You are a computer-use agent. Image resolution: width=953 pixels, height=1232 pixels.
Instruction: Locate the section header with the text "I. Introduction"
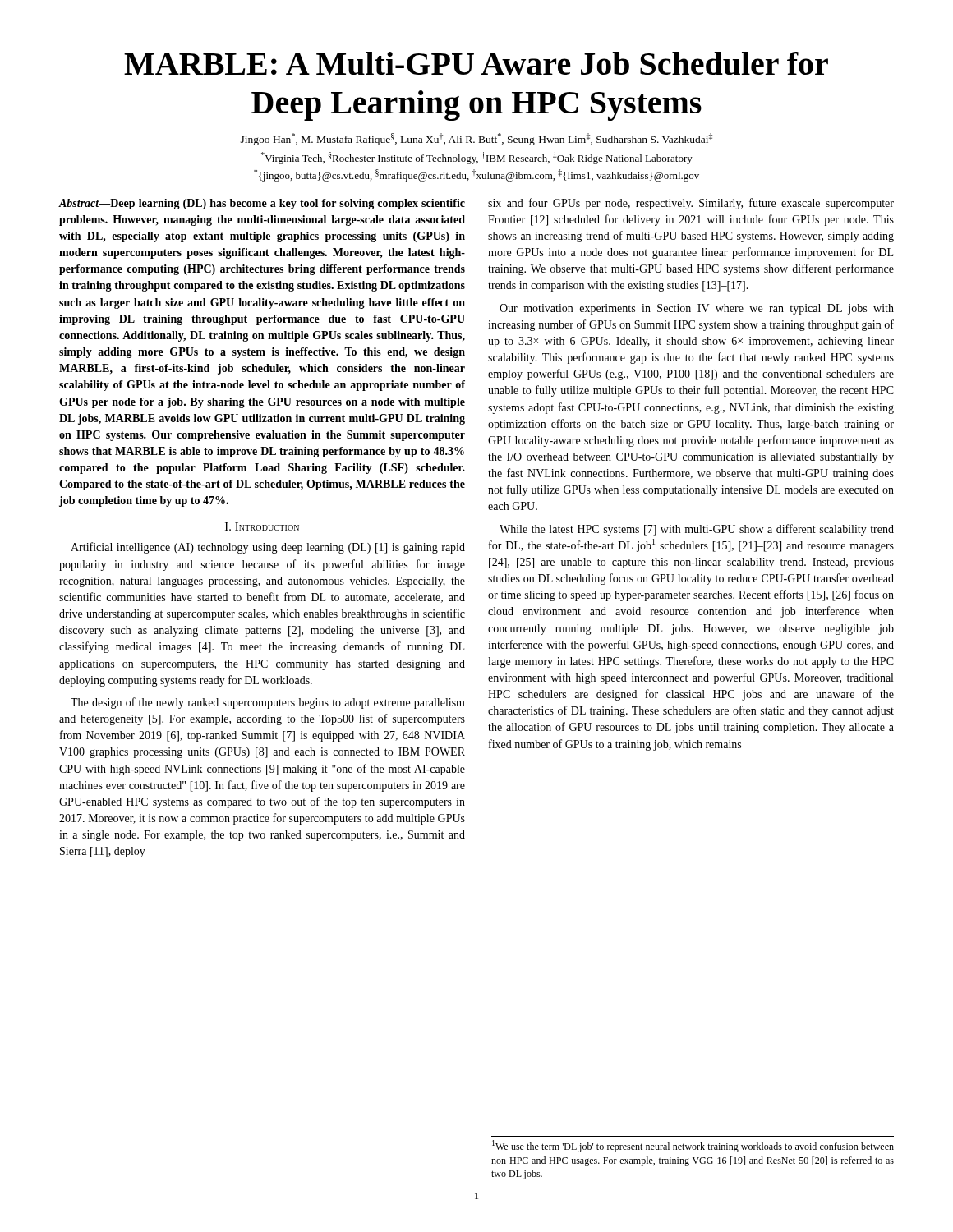(x=262, y=526)
